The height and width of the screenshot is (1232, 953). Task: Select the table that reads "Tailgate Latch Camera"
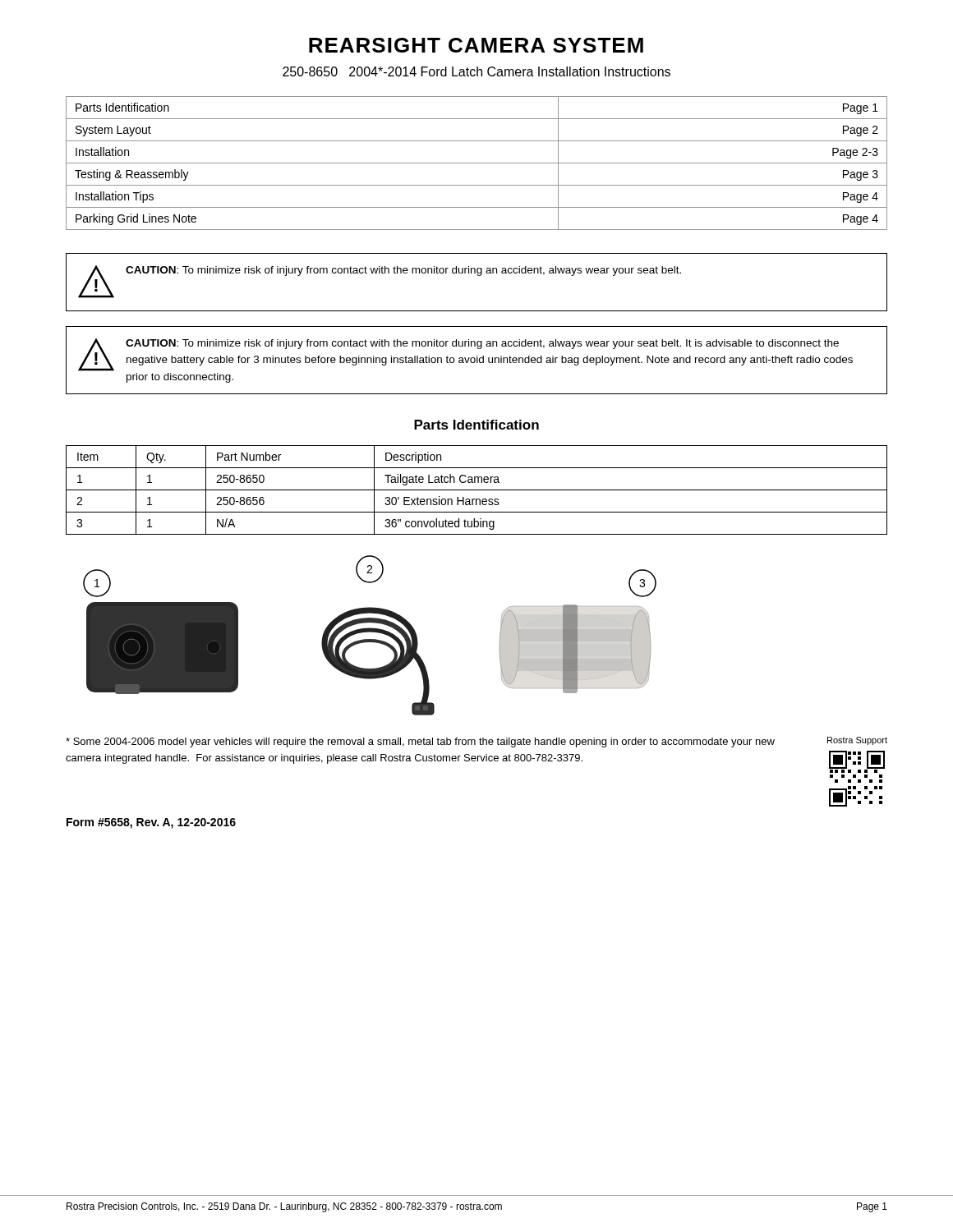(x=476, y=490)
